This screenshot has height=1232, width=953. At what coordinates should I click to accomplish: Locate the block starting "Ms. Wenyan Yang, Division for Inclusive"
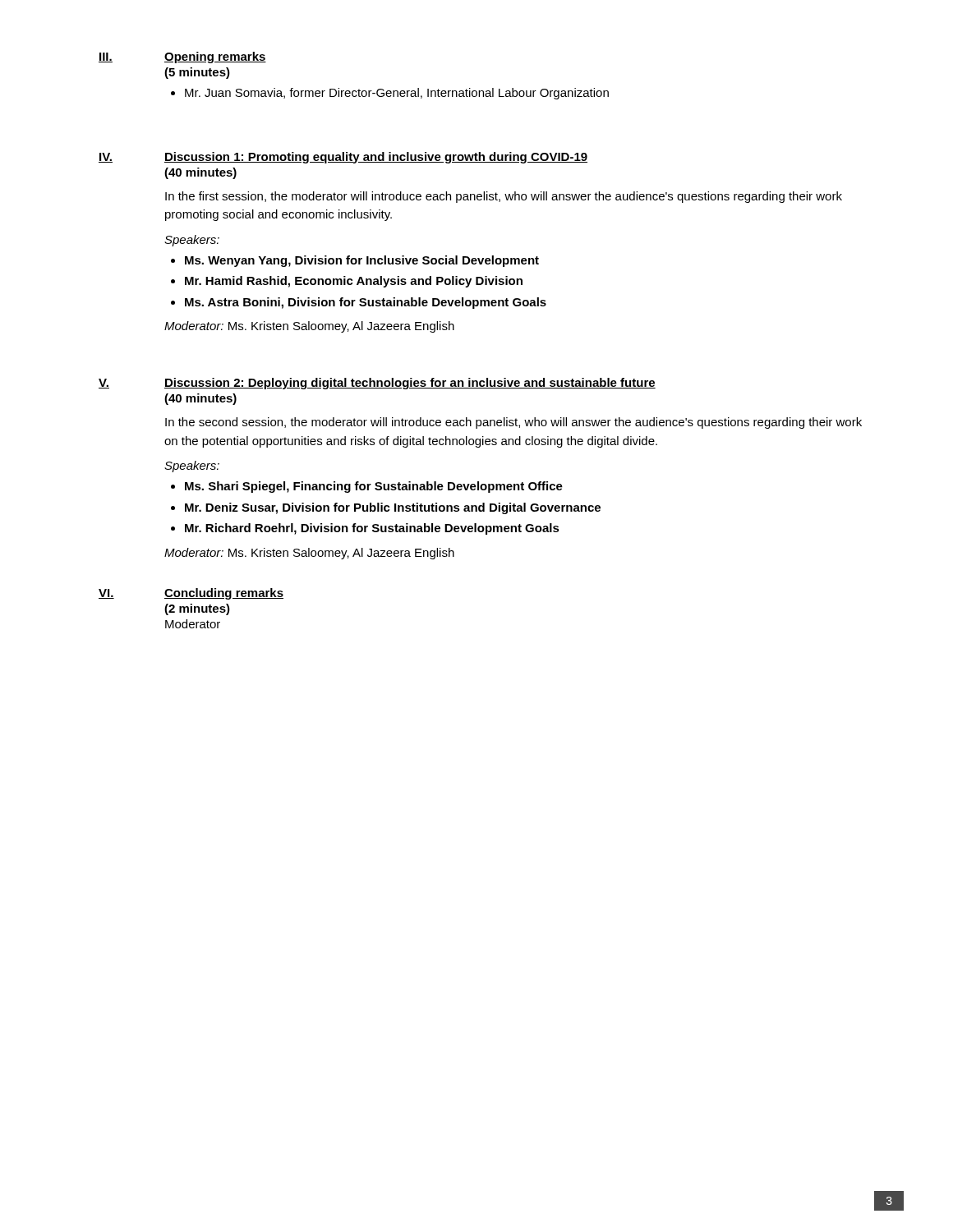pos(362,260)
